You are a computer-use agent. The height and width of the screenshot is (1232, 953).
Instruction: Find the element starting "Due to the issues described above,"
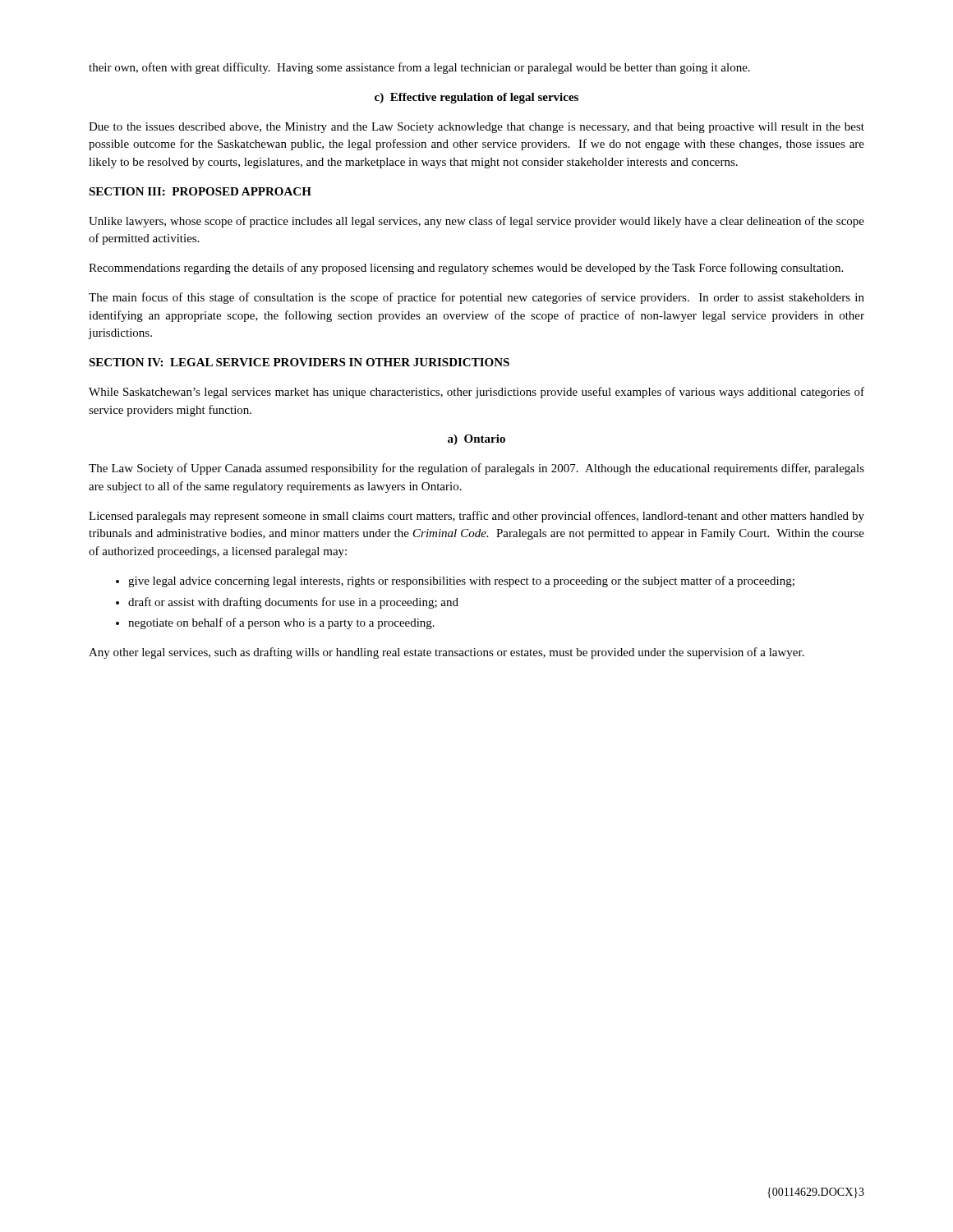pyautogui.click(x=476, y=145)
